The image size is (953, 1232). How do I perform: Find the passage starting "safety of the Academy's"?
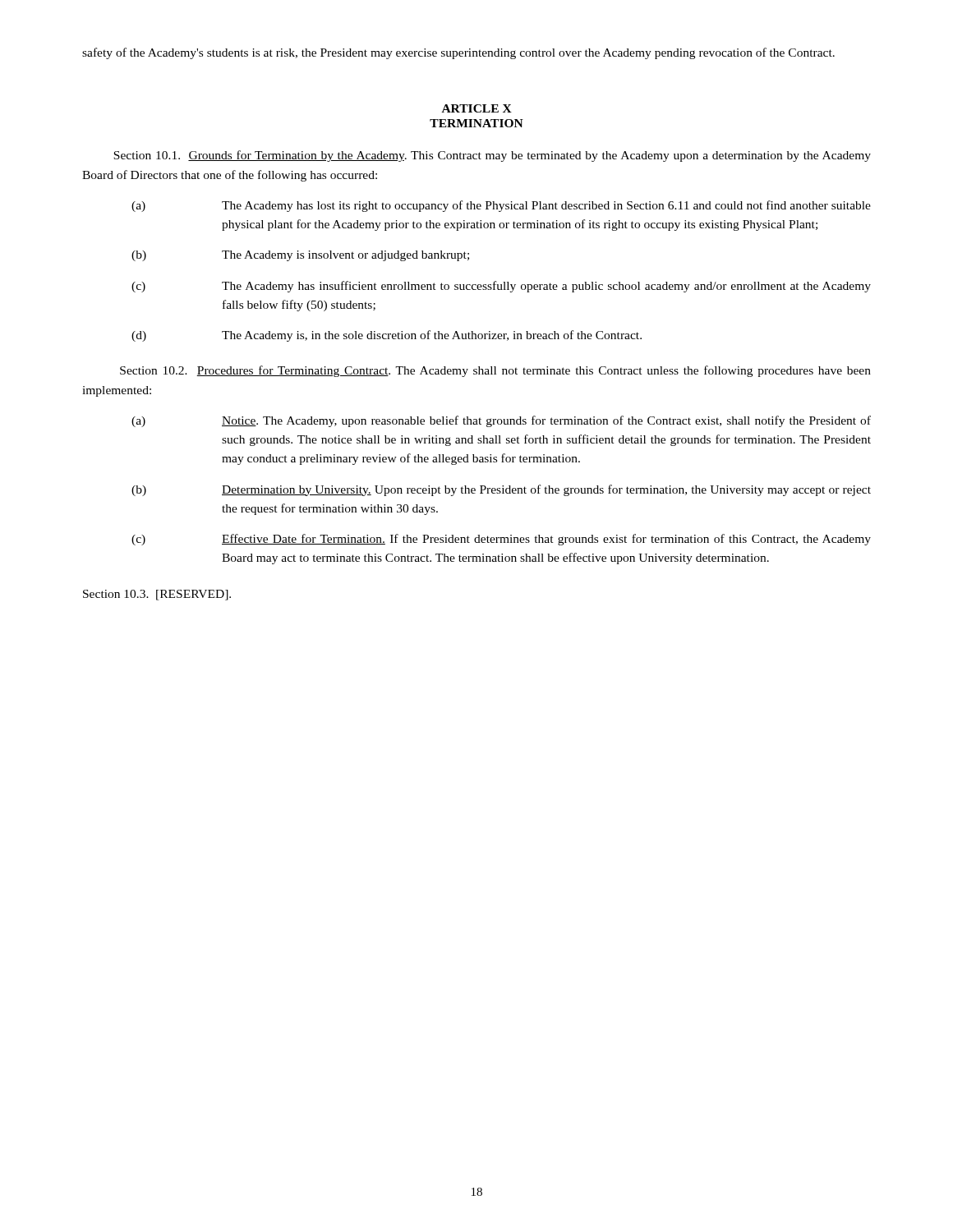tap(459, 52)
